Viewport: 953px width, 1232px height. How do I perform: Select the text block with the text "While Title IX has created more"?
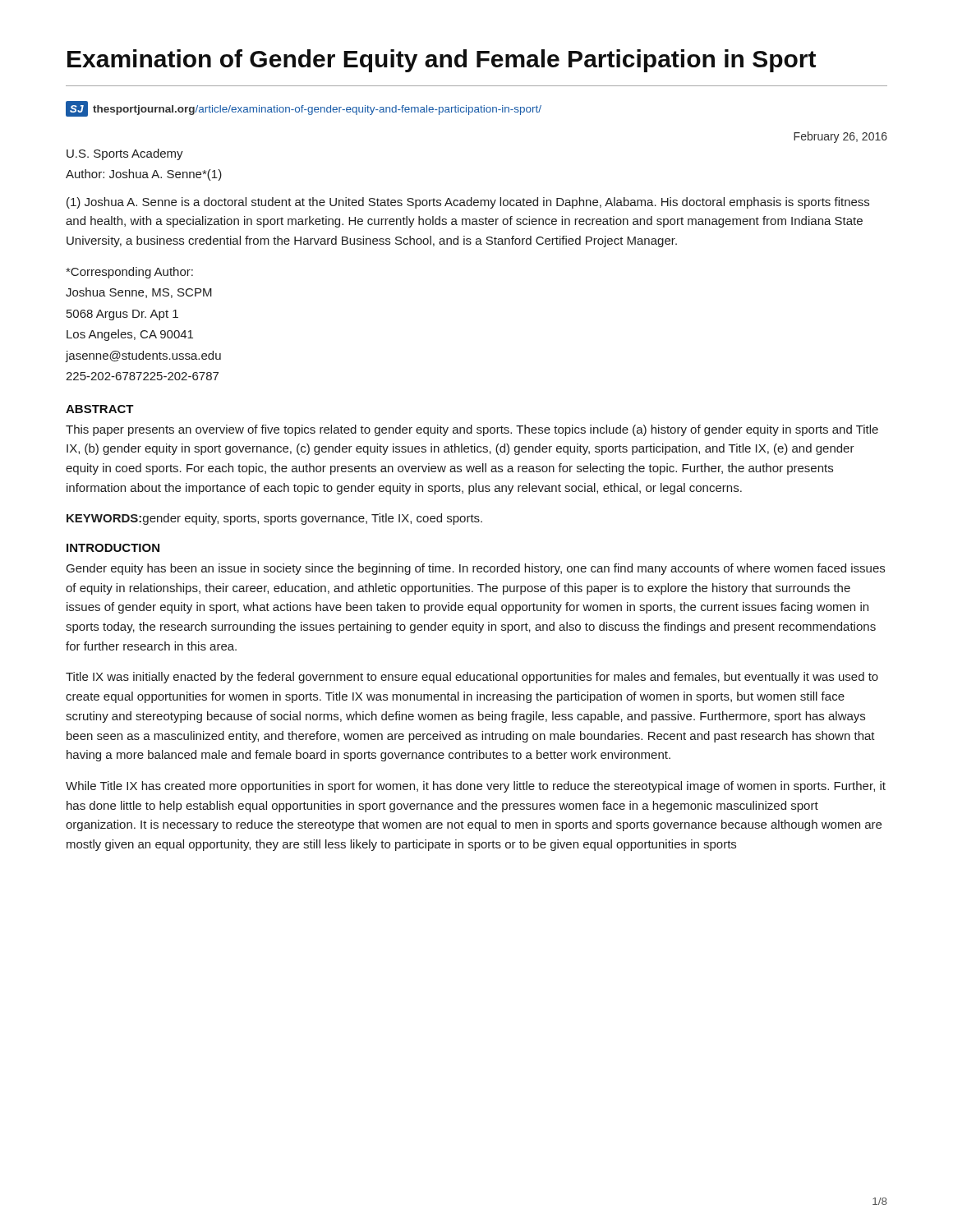click(x=476, y=815)
